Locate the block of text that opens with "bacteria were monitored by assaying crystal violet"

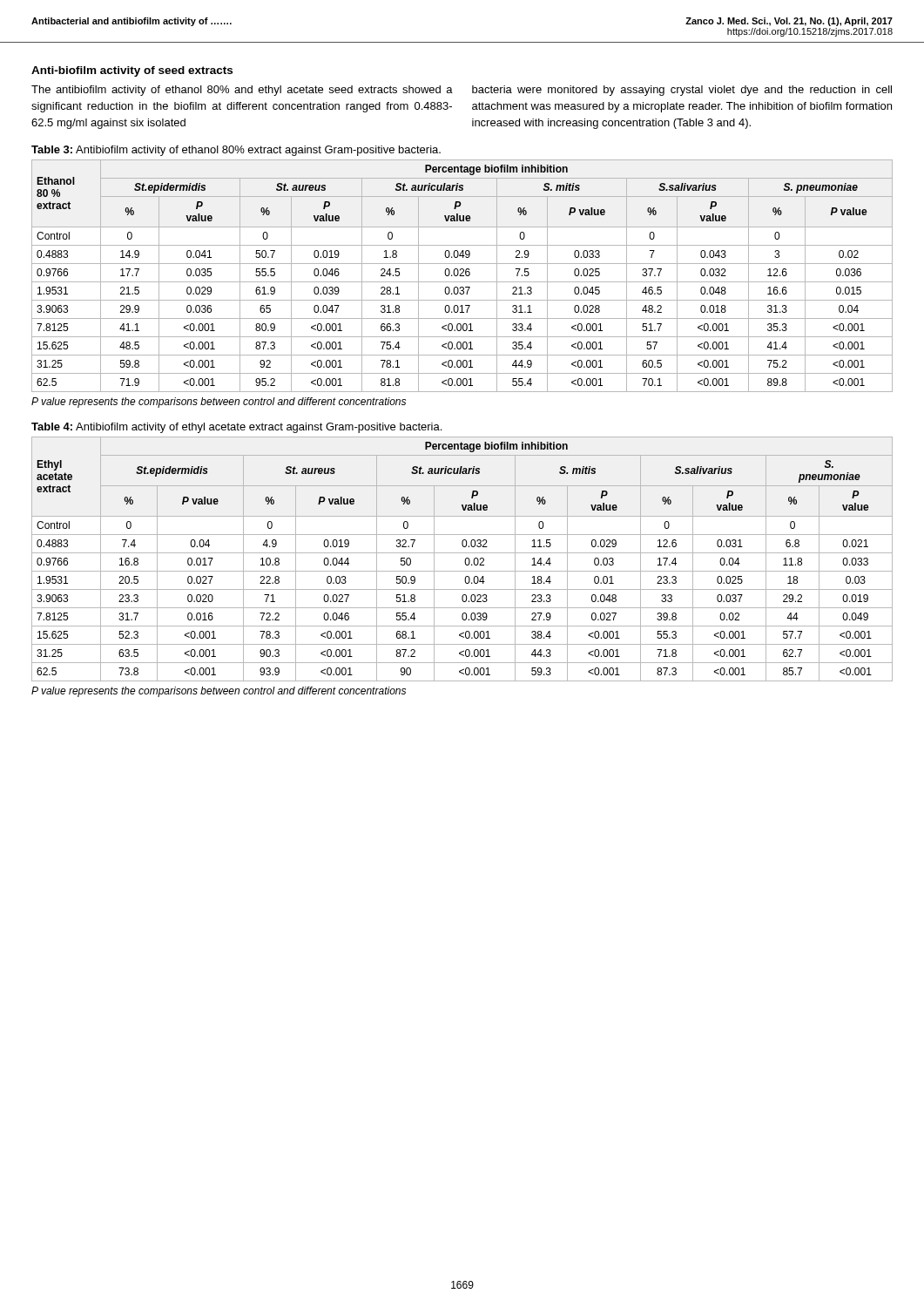682,106
